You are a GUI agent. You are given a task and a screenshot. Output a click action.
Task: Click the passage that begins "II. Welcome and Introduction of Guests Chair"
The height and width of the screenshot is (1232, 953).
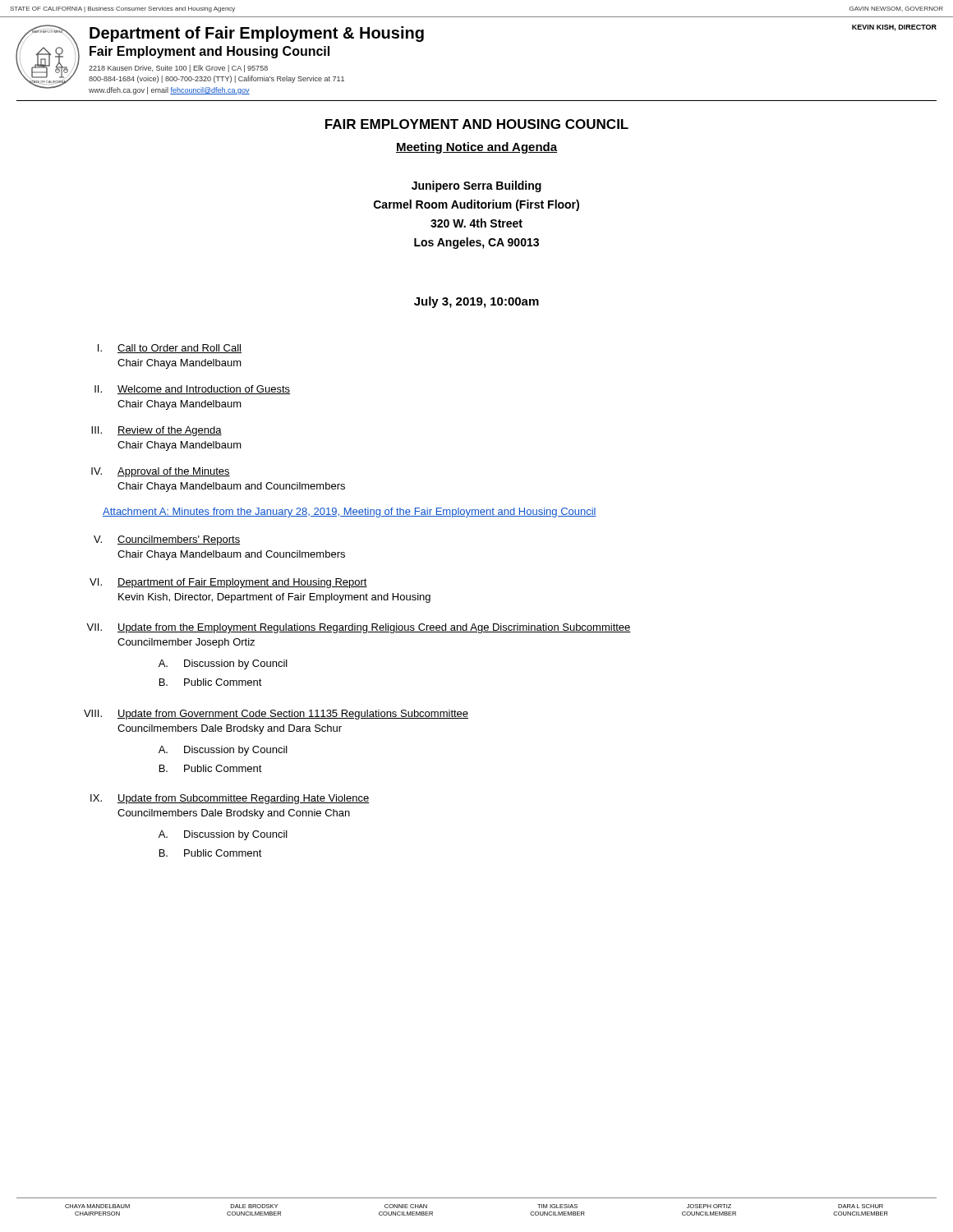[x=170, y=397]
